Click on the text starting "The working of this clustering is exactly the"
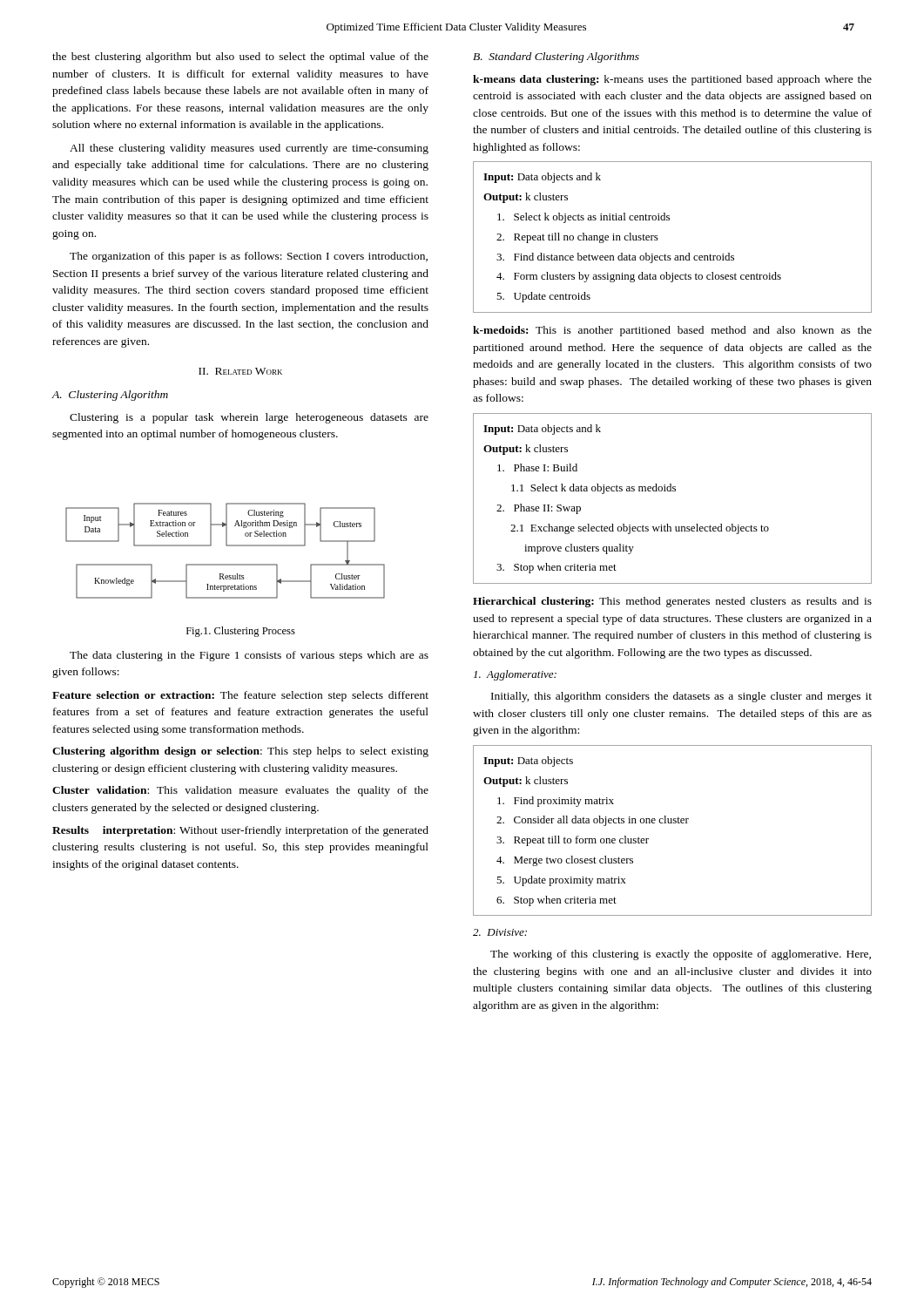924x1307 pixels. point(672,980)
